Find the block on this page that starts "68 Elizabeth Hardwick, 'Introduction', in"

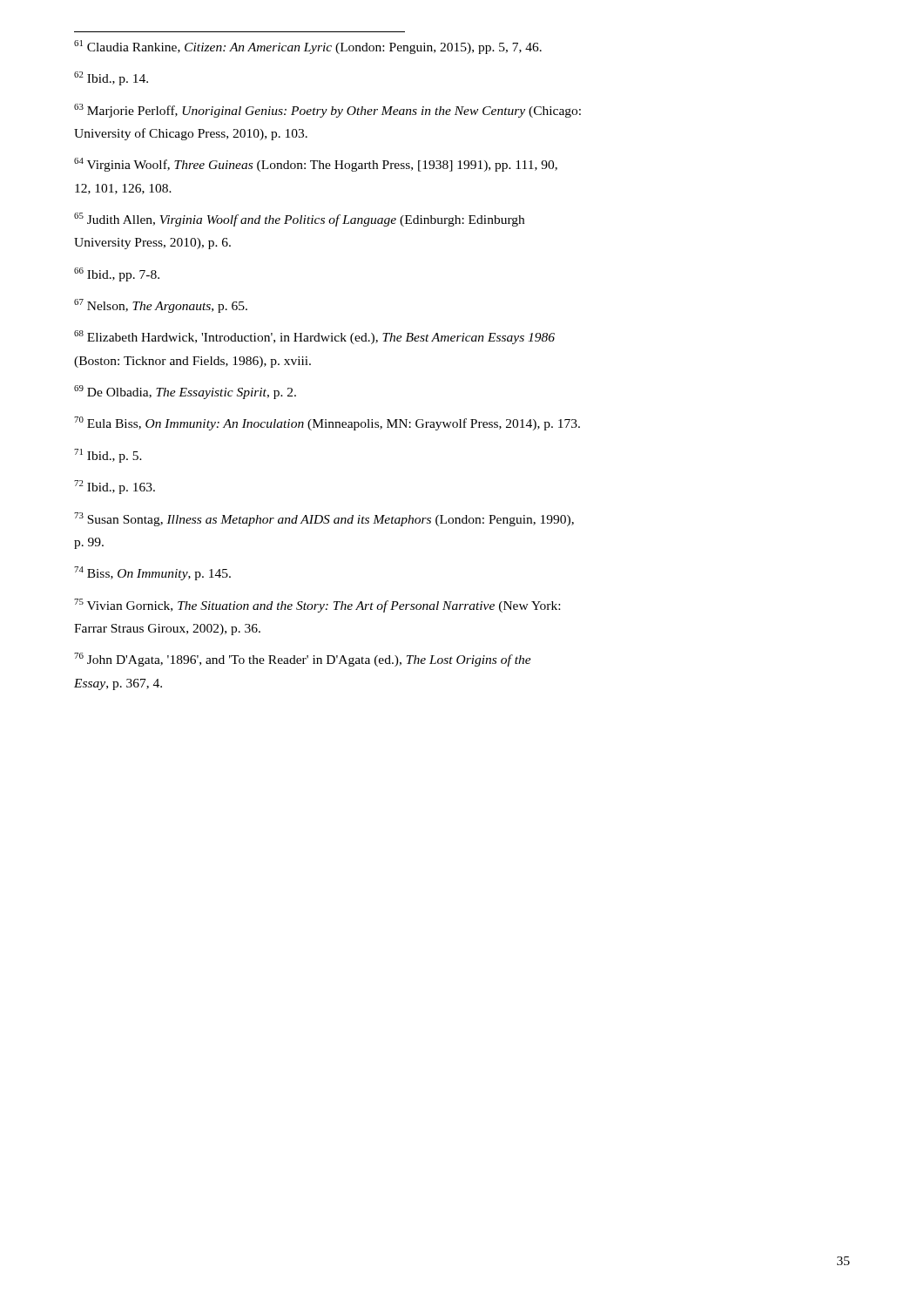(x=462, y=349)
